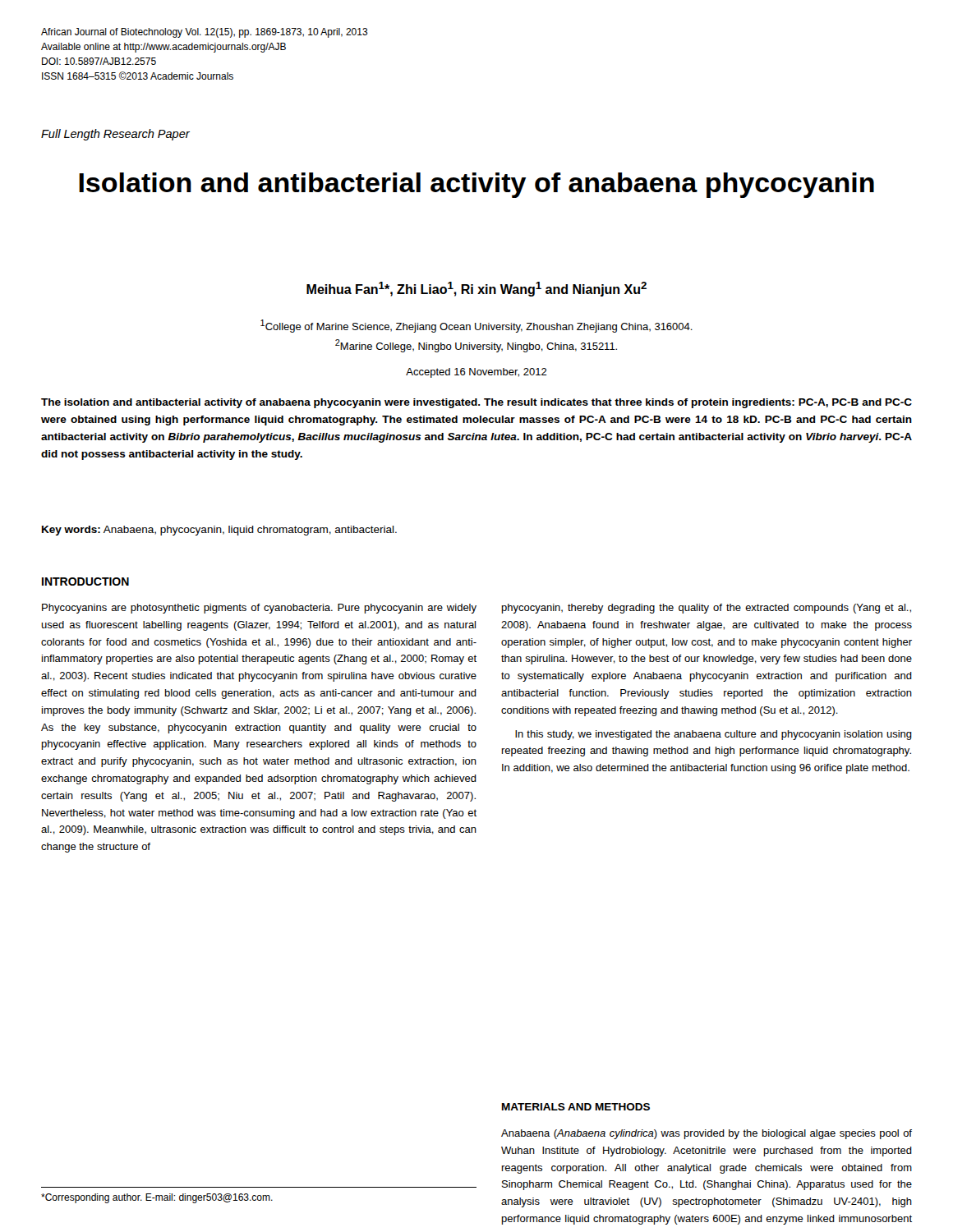Locate the block of text that opens with "Anabaena (Anabaena cylindrica)"
Screen dimensions: 1232x953
tap(707, 1179)
